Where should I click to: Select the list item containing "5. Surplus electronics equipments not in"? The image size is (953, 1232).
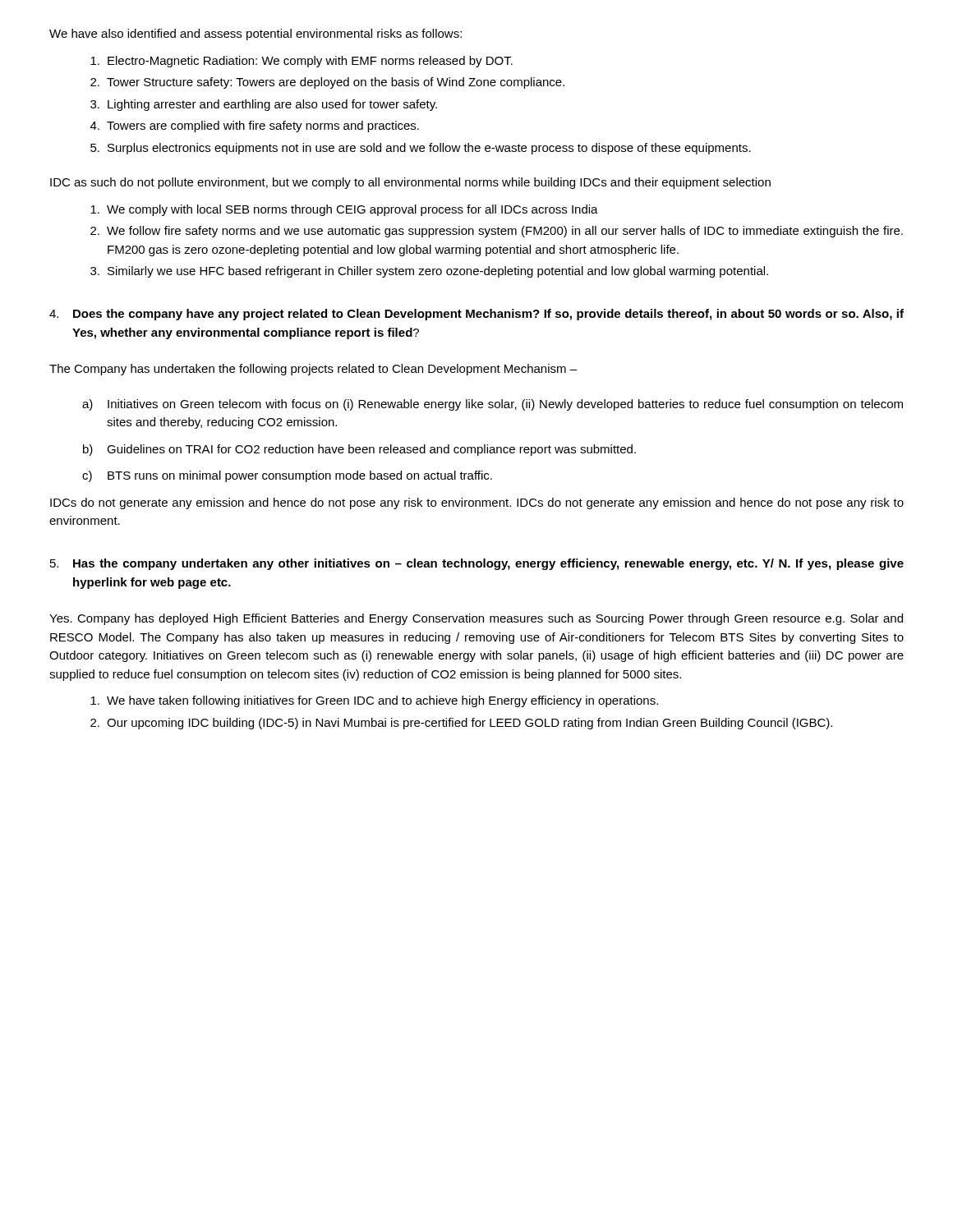[493, 148]
